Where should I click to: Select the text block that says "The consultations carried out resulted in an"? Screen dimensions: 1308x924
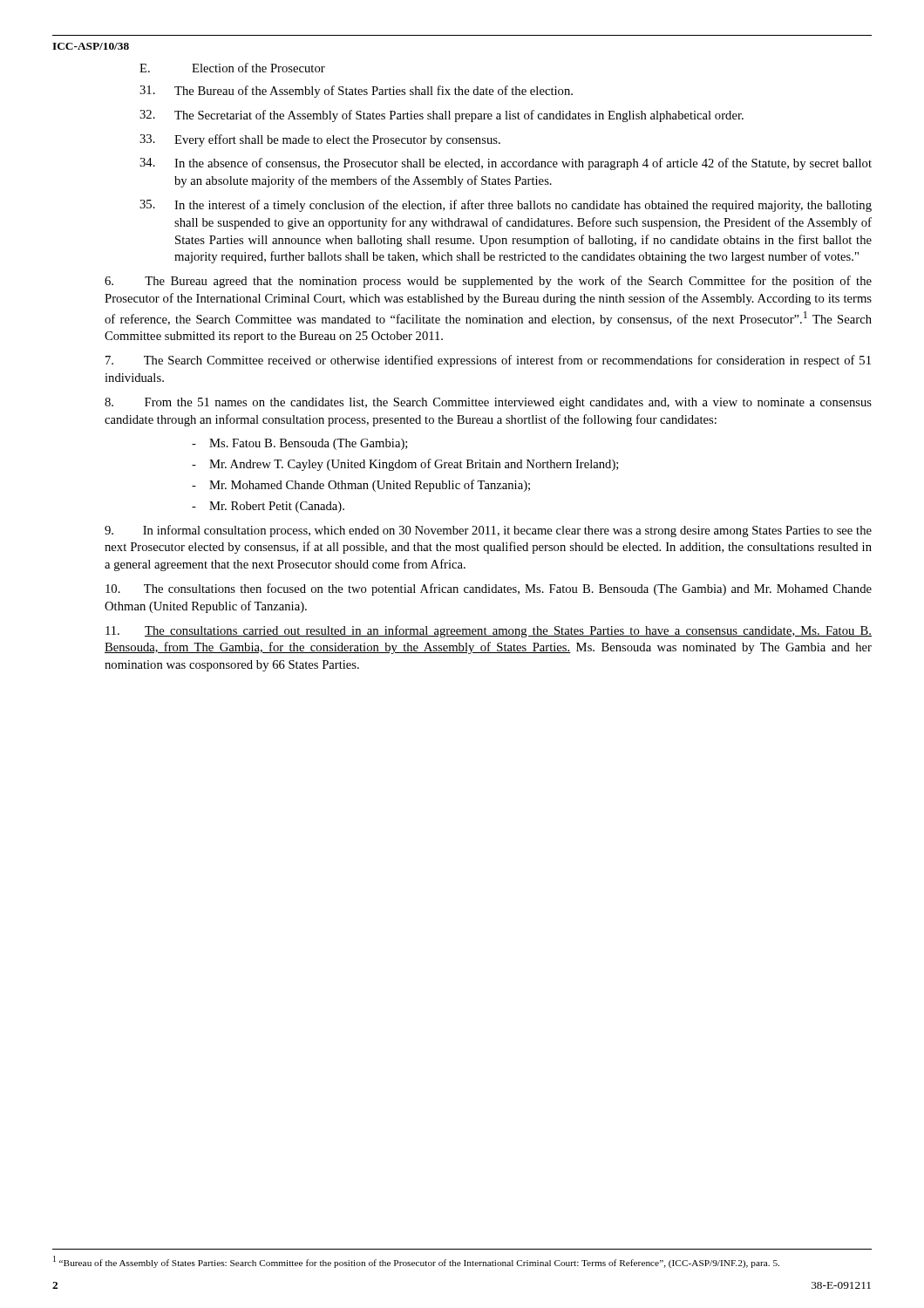point(488,647)
